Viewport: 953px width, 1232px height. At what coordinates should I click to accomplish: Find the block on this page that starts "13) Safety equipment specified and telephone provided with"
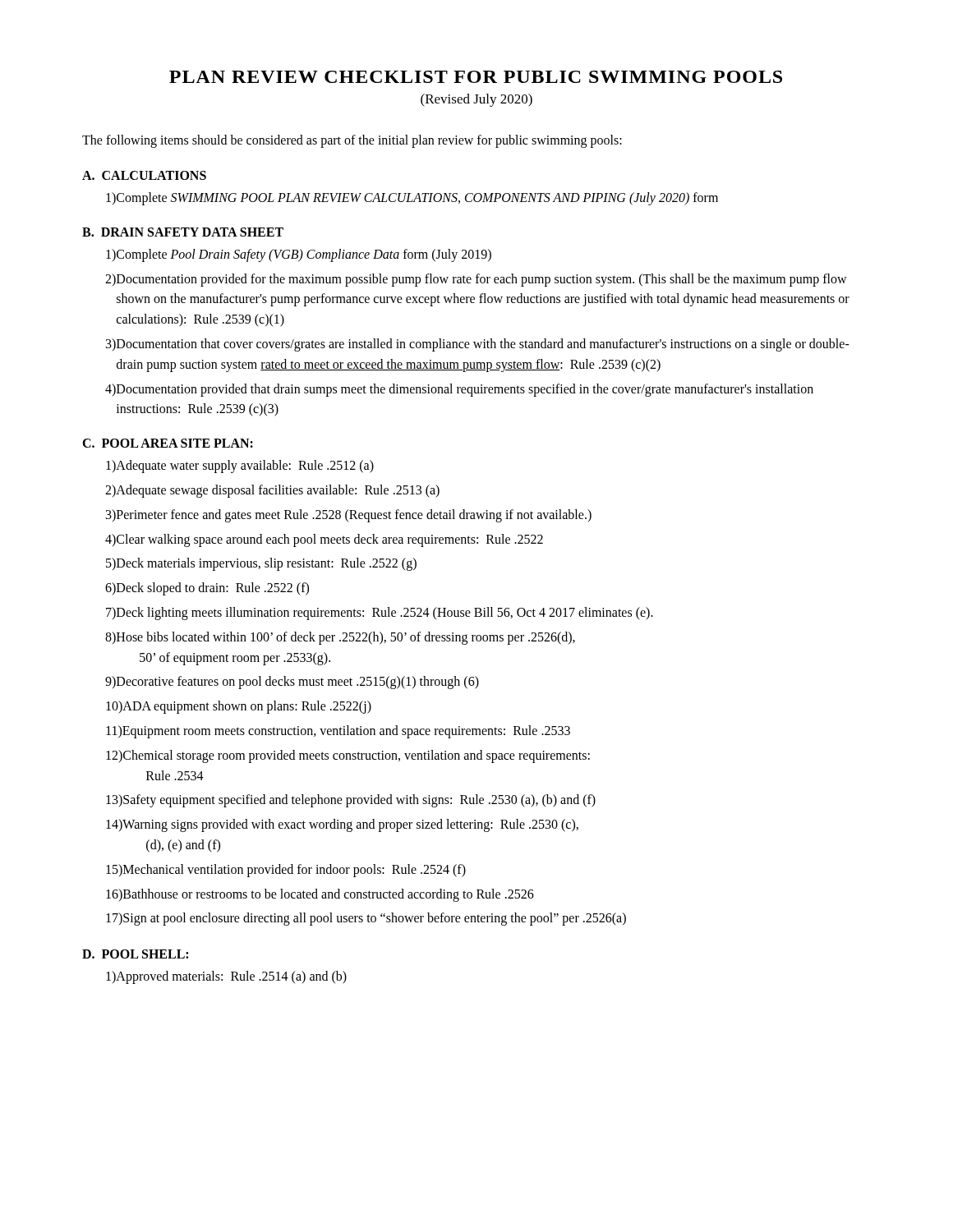click(476, 801)
